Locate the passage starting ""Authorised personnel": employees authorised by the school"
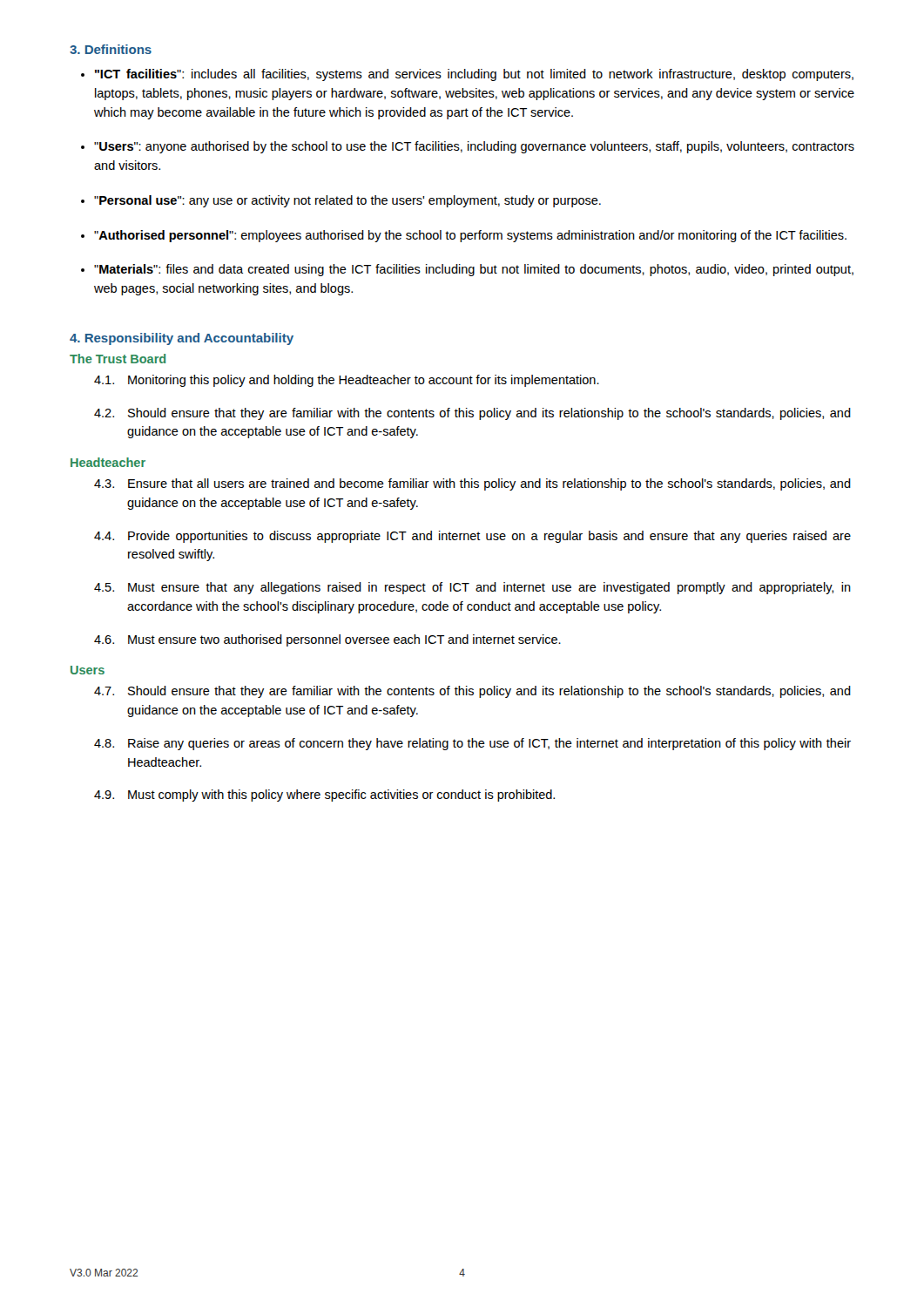Viewport: 924px width, 1307px height. (471, 235)
